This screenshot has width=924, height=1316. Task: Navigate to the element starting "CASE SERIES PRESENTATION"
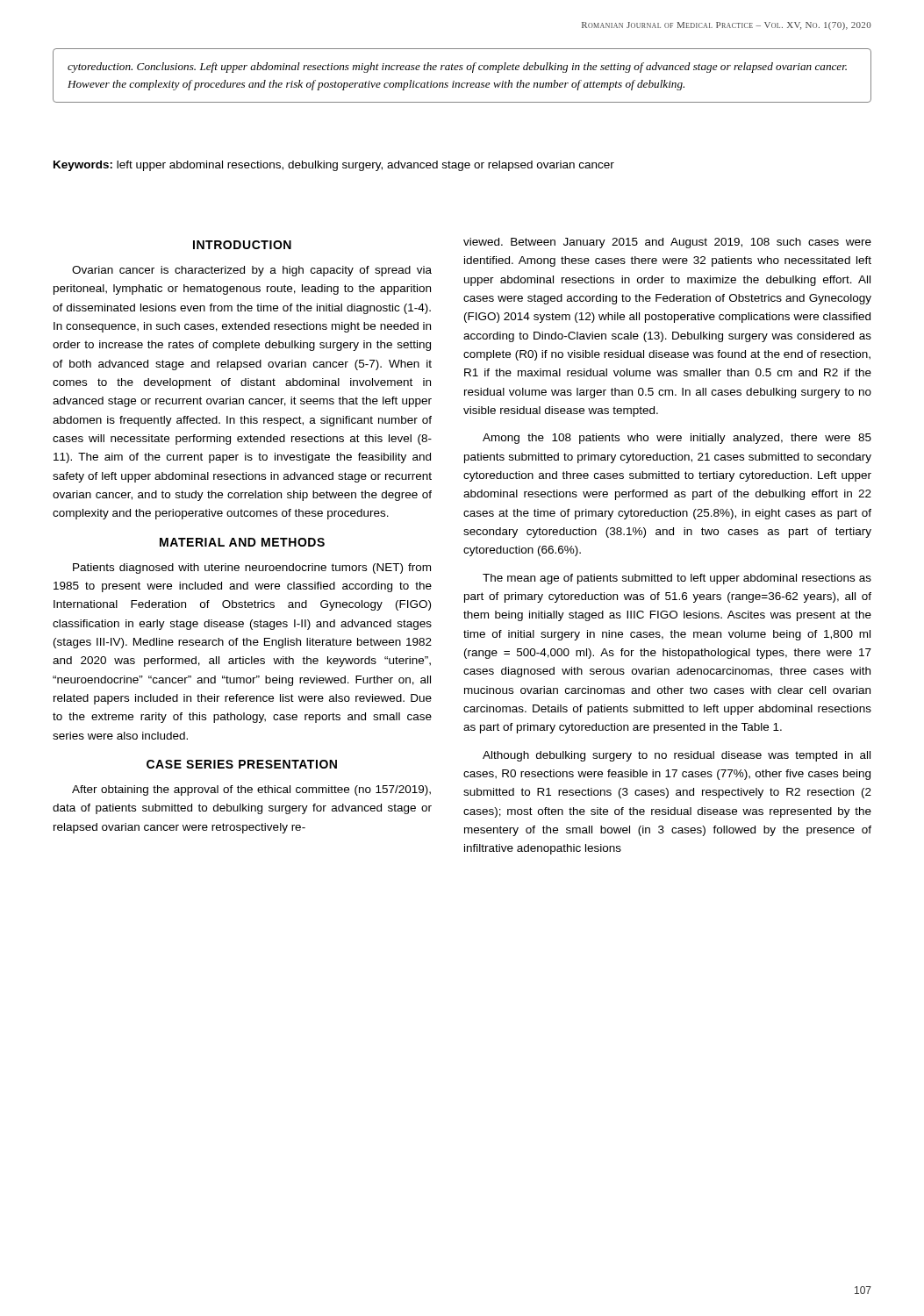242,764
